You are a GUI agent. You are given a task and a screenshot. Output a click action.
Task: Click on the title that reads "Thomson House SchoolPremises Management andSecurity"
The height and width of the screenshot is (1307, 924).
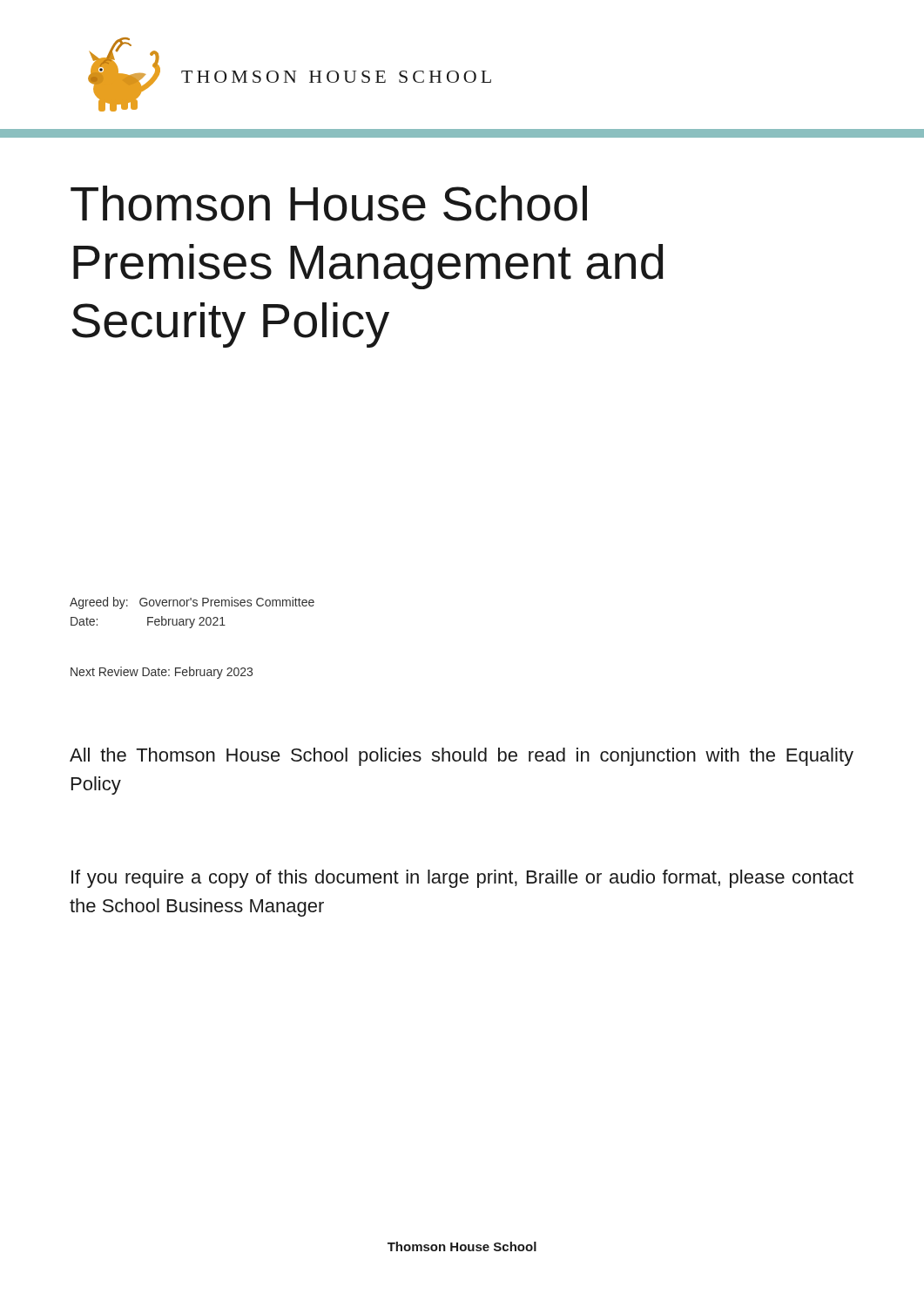[444, 262]
